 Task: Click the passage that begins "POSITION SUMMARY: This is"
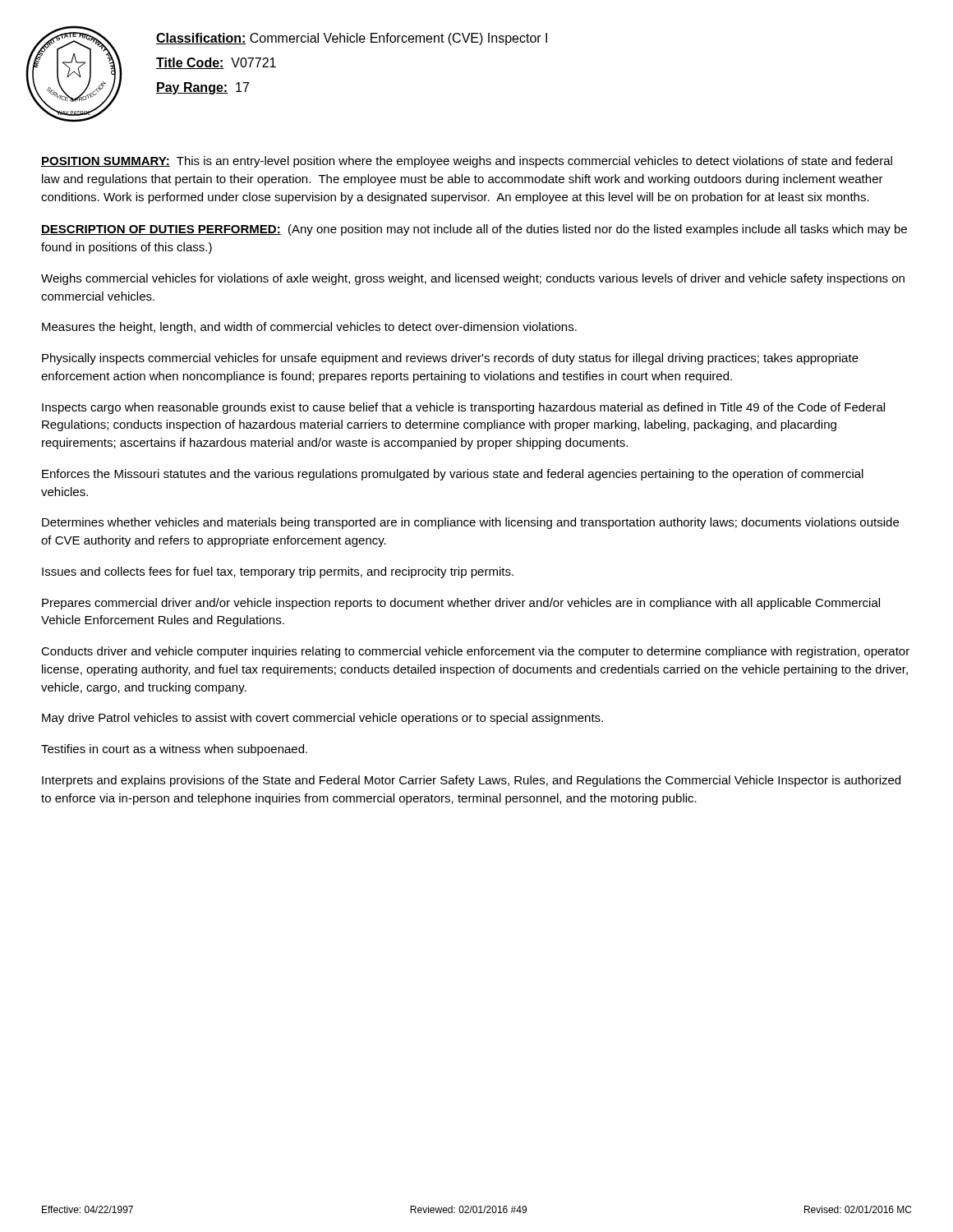click(467, 178)
